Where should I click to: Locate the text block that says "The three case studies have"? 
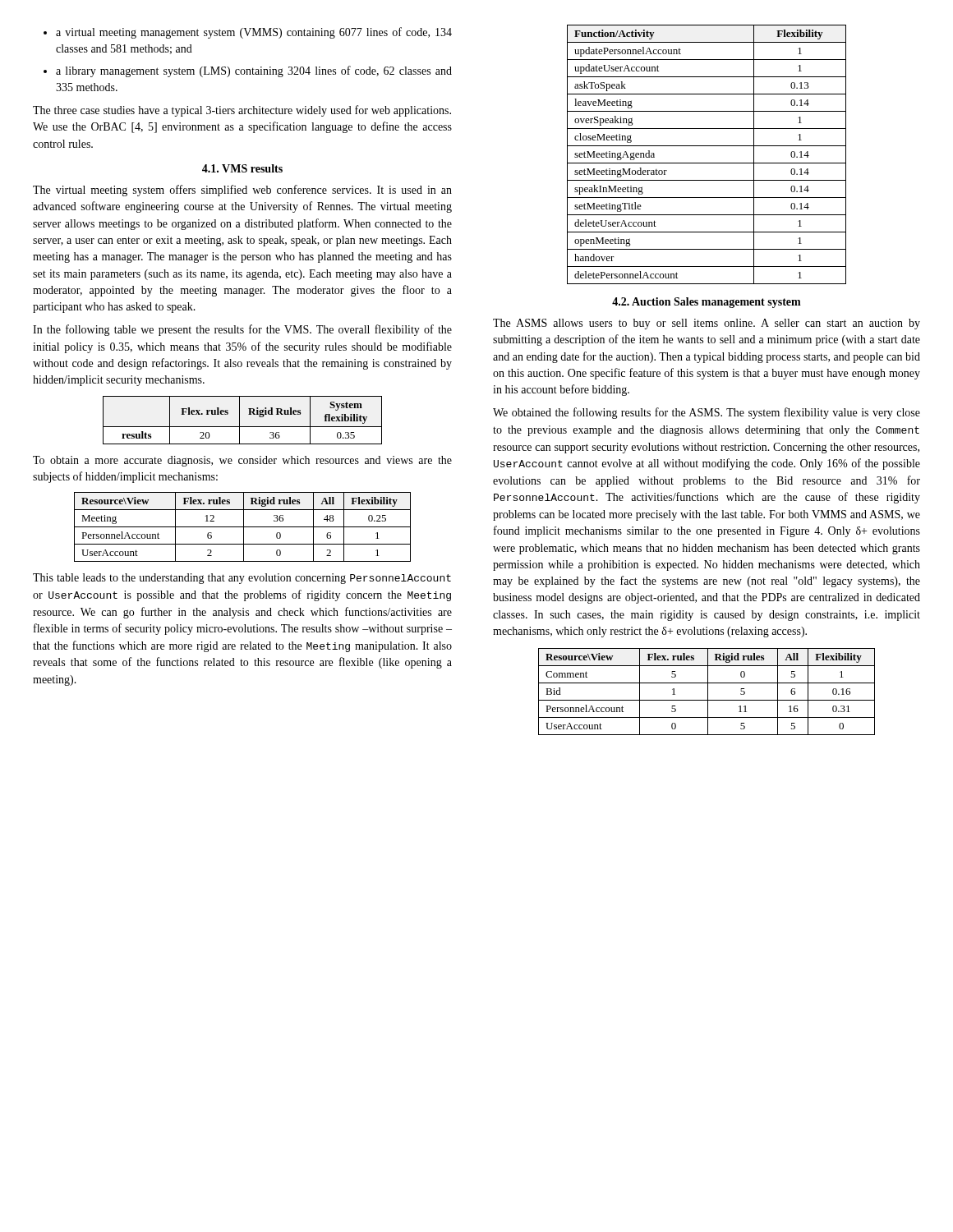click(242, 128)
